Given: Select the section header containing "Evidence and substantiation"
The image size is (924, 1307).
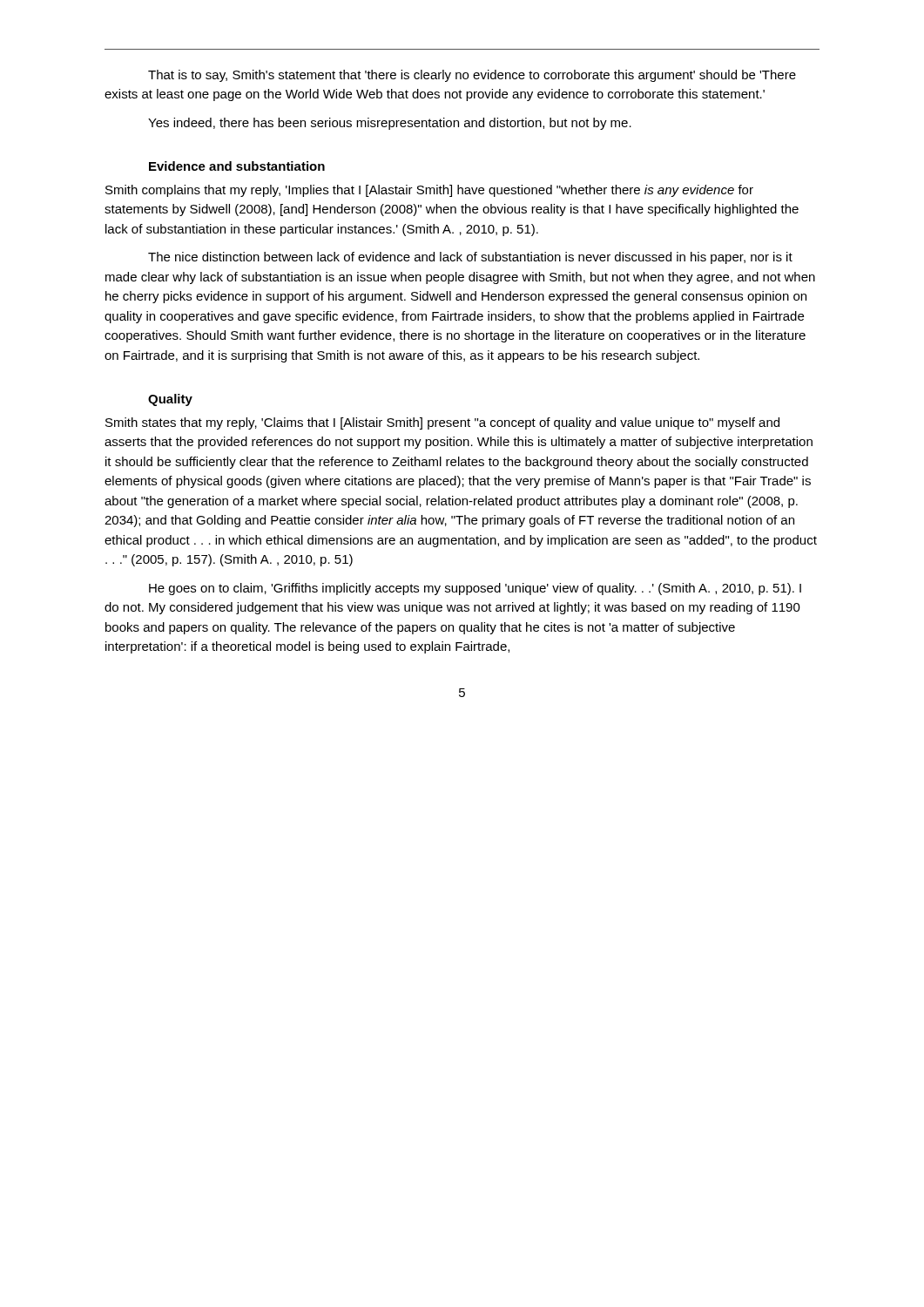Looking at the screenshot, I should click(x=237, y=166).
